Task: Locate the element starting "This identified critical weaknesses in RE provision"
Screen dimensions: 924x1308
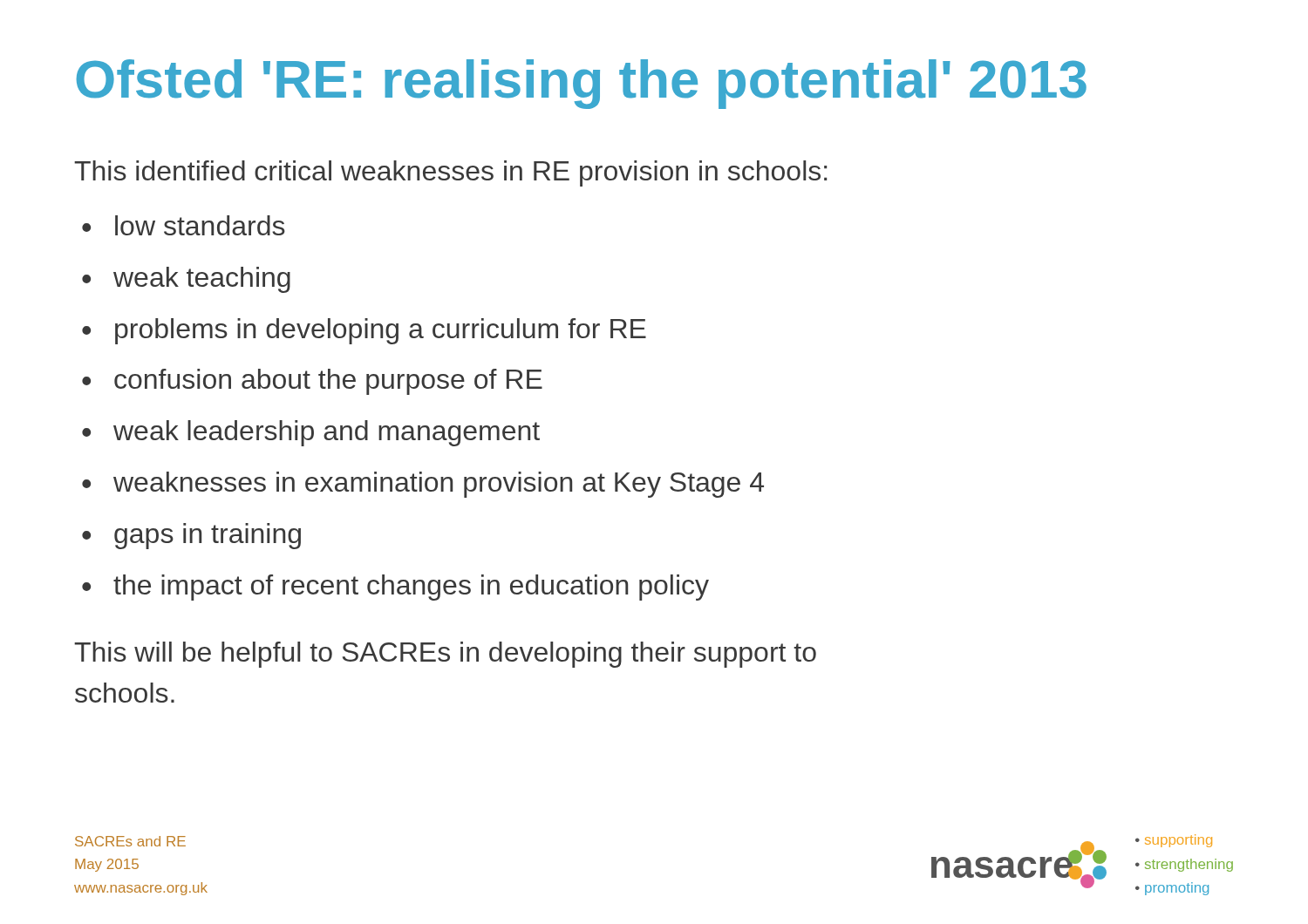Action: tap(654, 171)
